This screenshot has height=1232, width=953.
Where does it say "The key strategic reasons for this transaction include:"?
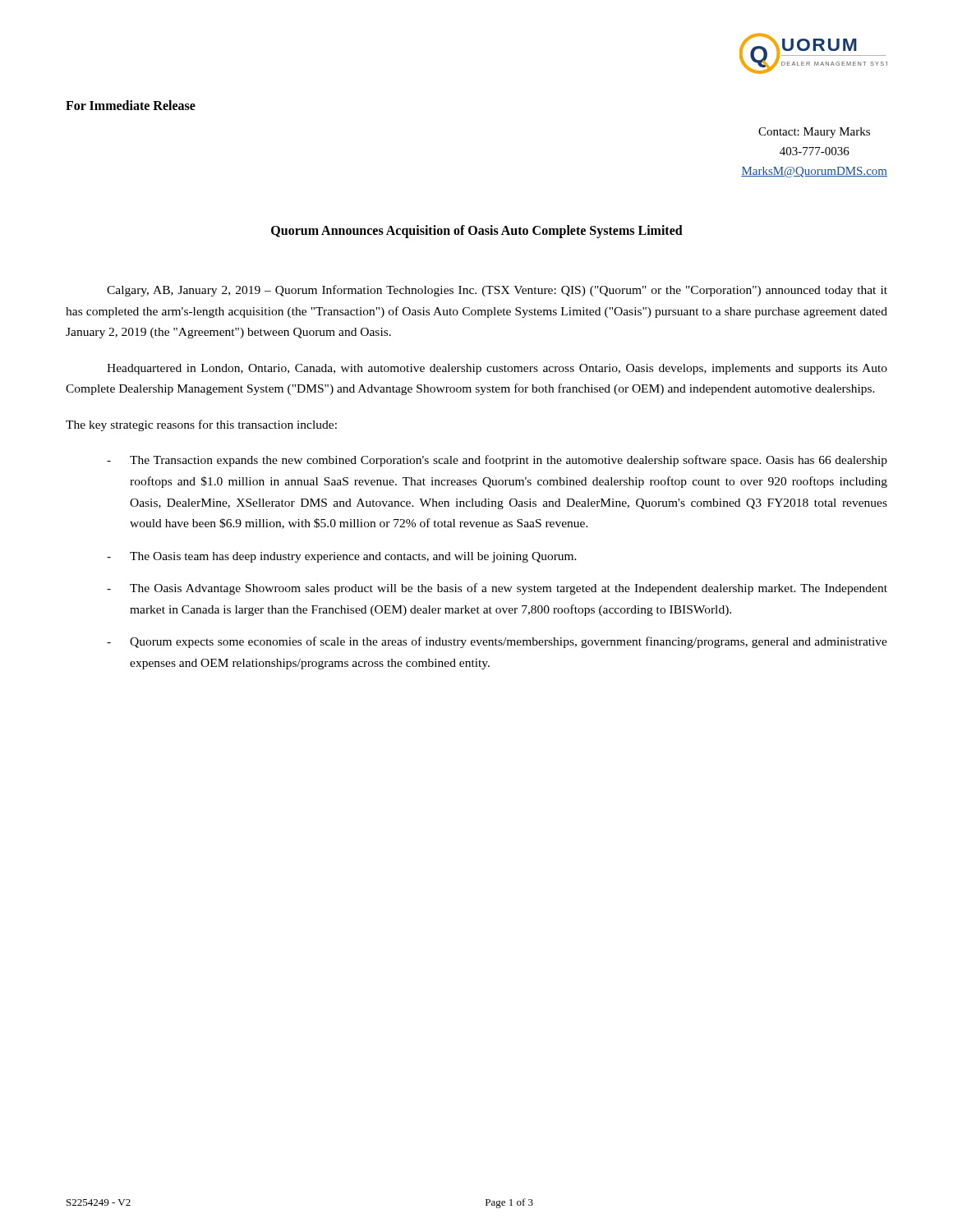tap(202, 424)
